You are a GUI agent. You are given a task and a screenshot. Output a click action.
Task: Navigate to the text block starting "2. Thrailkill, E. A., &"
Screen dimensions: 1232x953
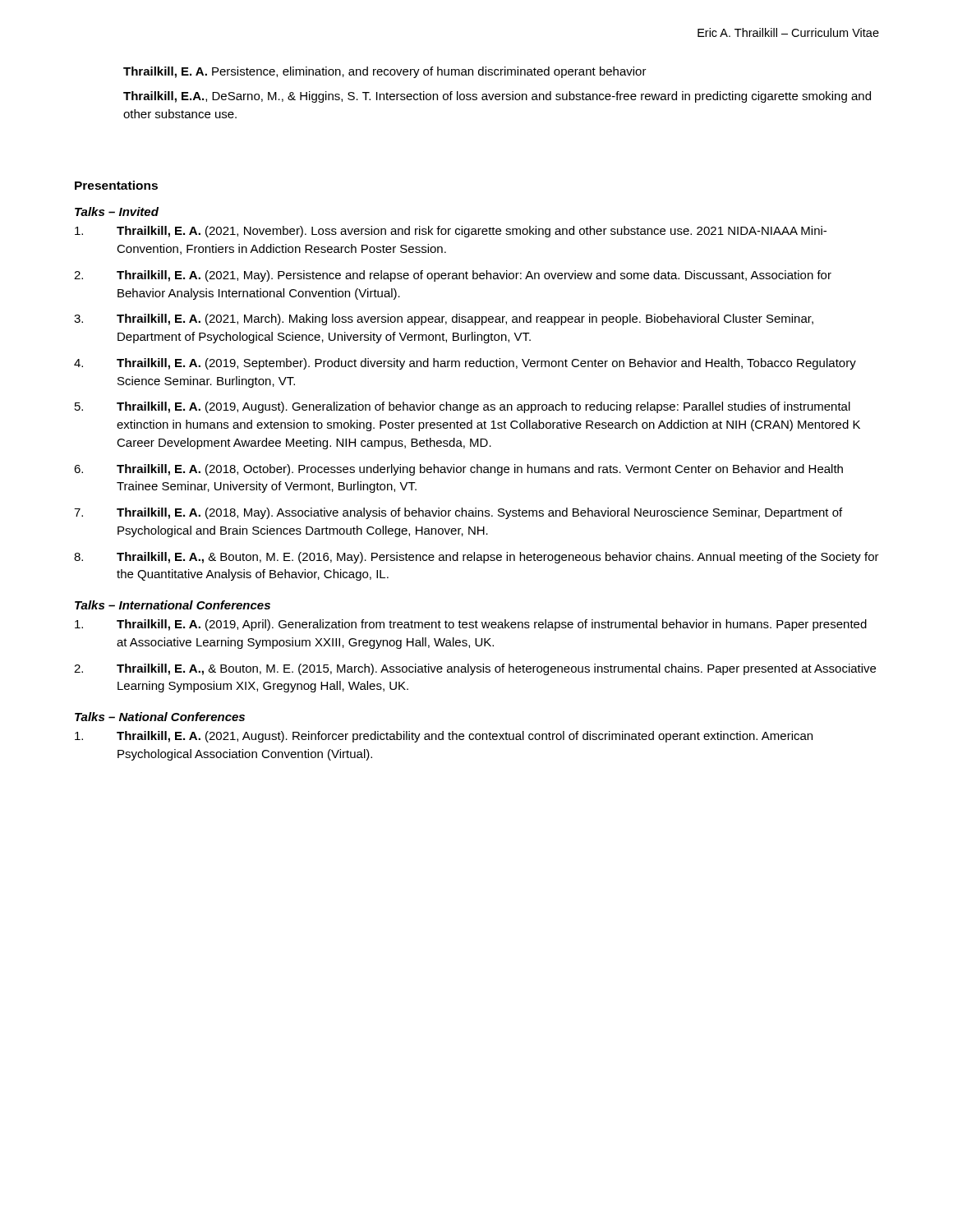click(476, 677)
